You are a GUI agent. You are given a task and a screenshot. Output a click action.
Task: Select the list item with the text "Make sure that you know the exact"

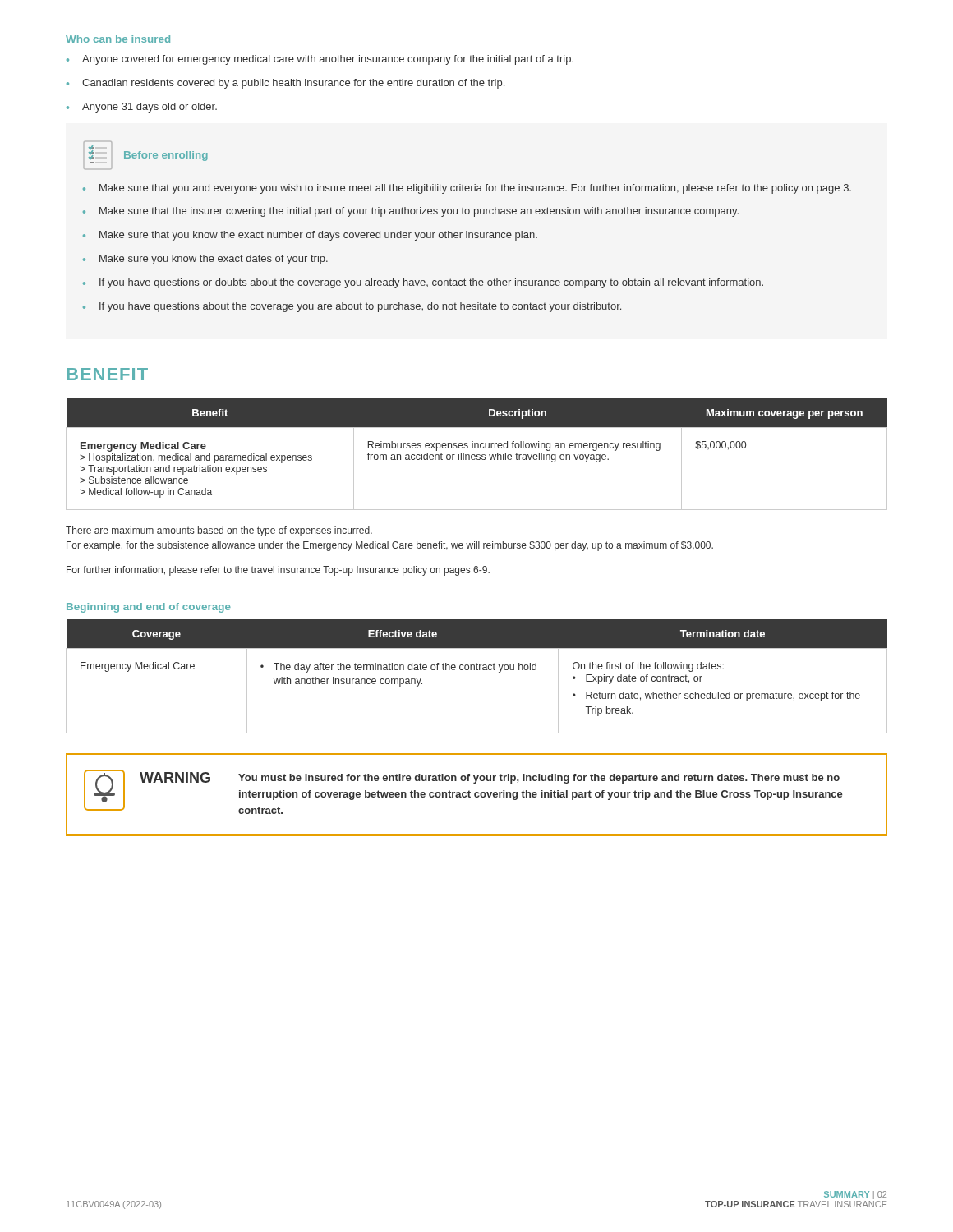tap(472, 235)
